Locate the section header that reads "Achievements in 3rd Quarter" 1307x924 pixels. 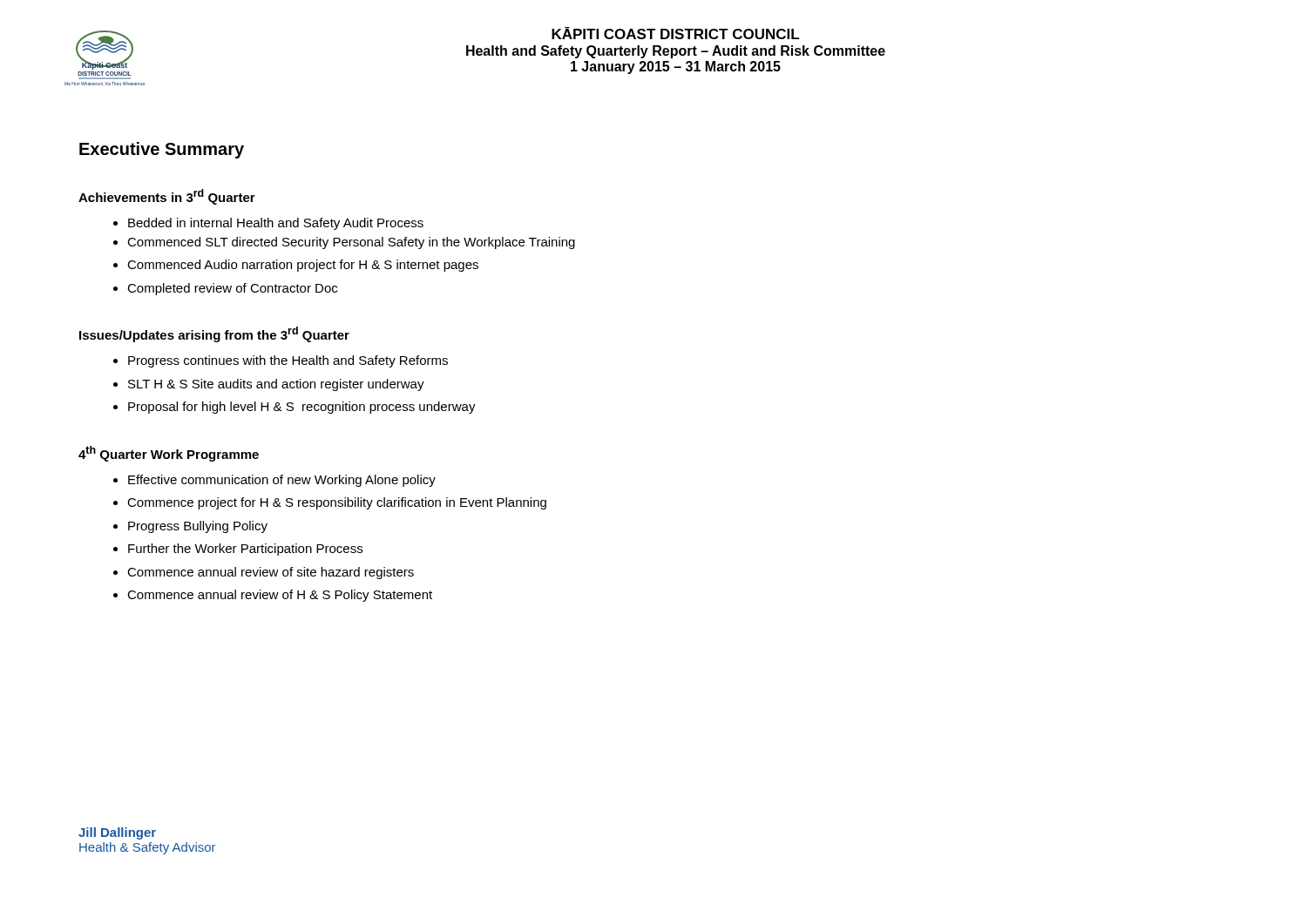tap(167, 196)
